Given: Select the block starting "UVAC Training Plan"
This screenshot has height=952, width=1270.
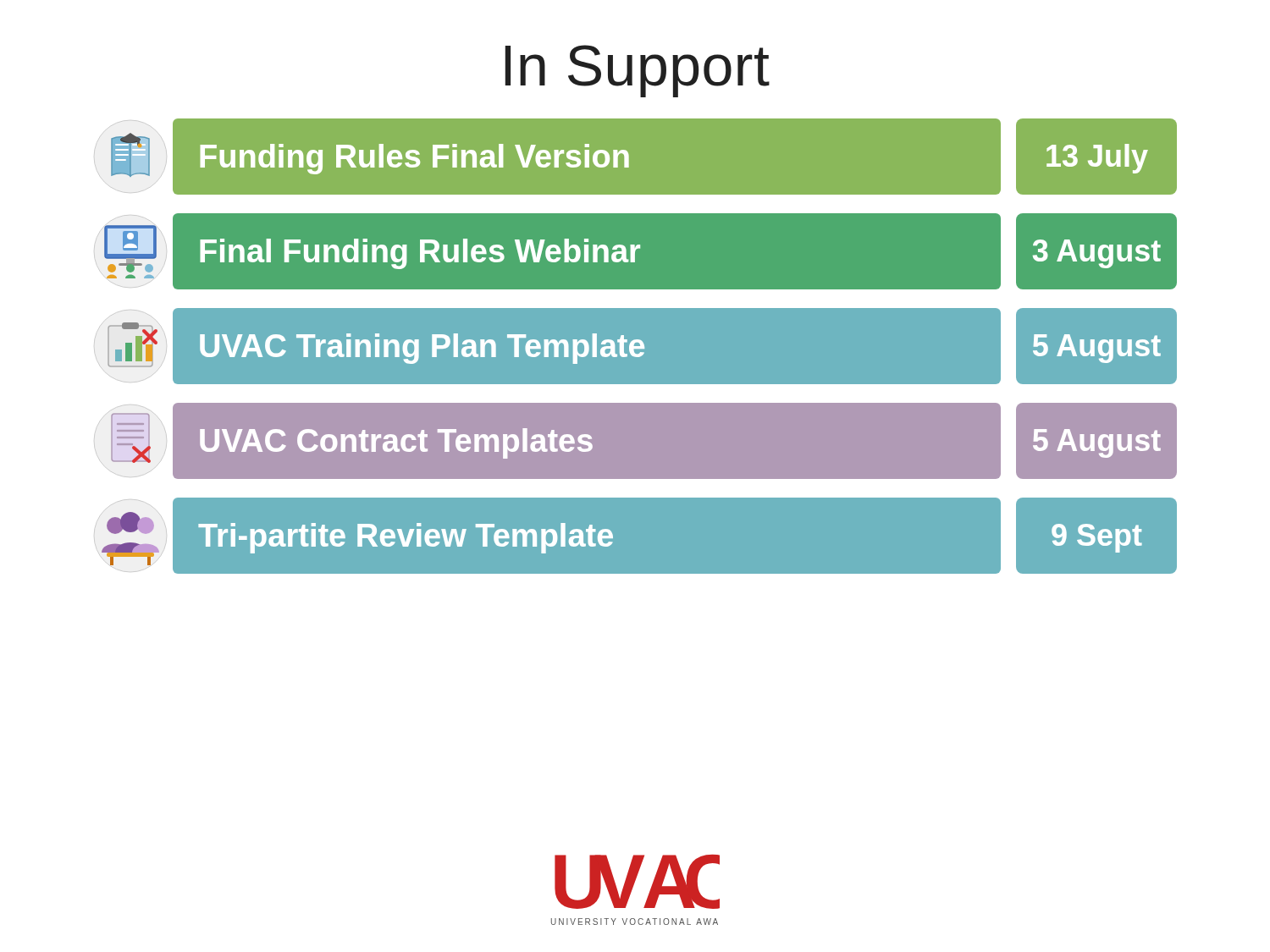Looking at the screenshot, I should point(635,346).
